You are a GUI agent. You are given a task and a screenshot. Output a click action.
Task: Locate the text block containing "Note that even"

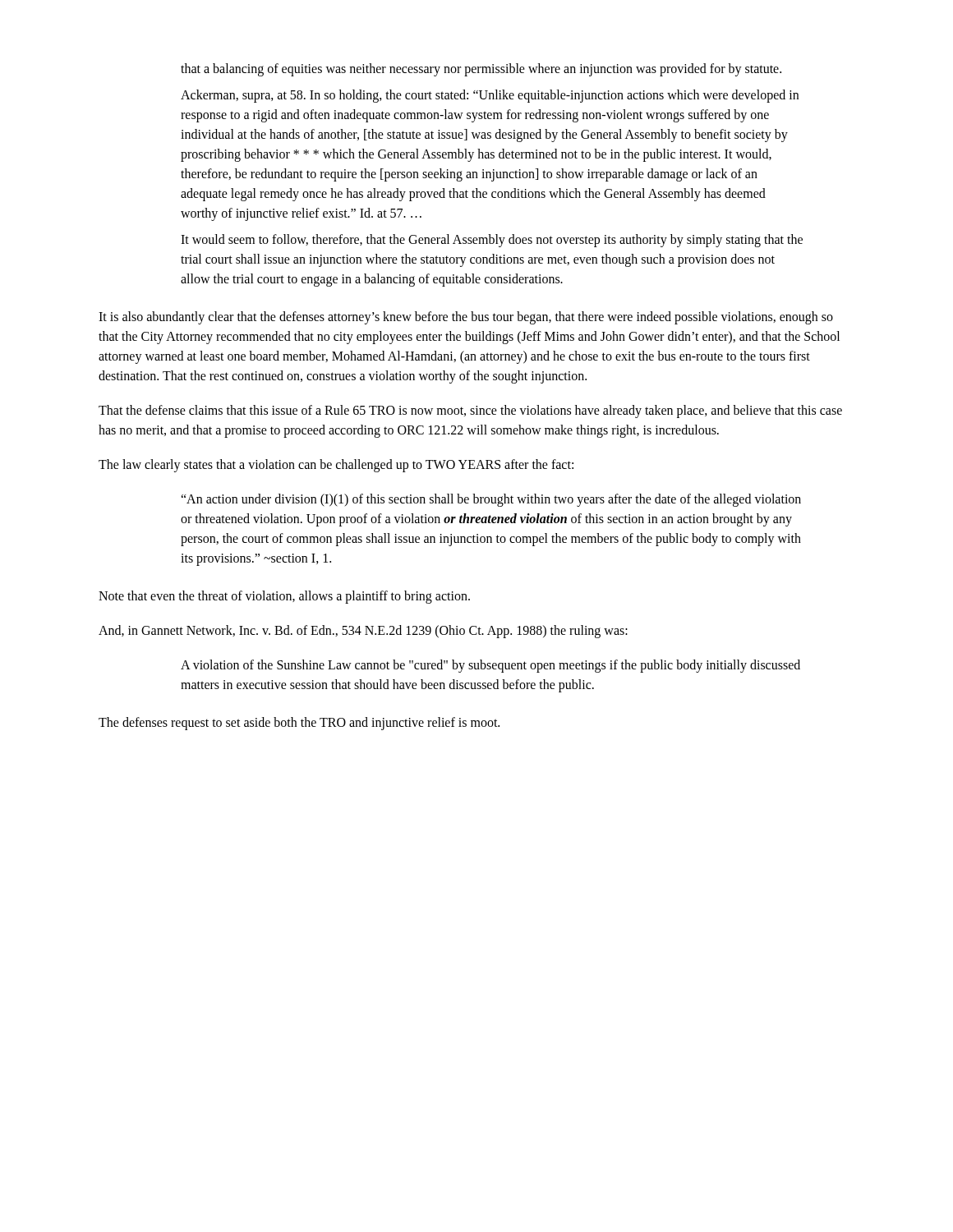(x=285, y=596)
